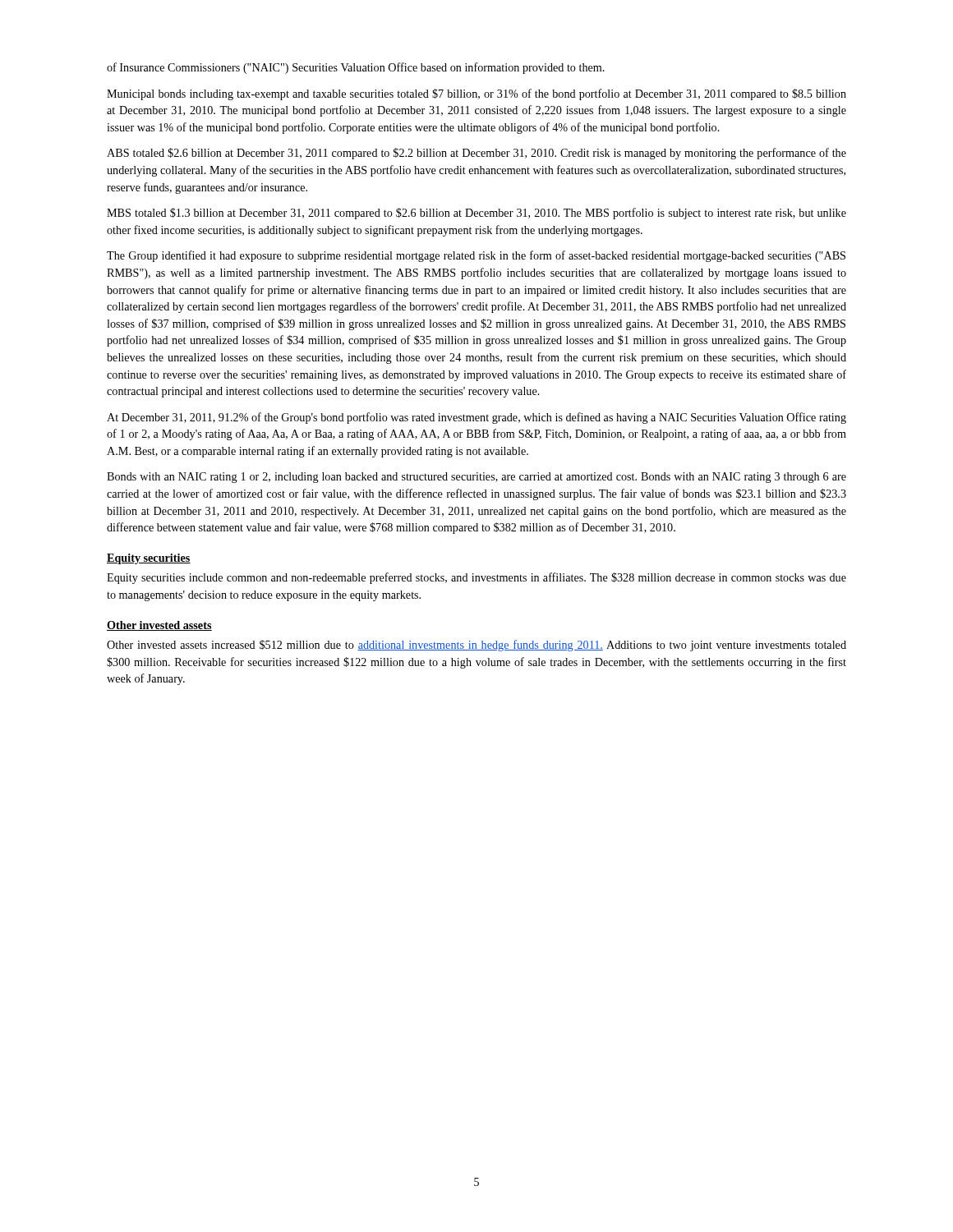Screen dimensions: 1232x953
Task: Select the block starting "The Group identified it"
Action: point(476,323)
